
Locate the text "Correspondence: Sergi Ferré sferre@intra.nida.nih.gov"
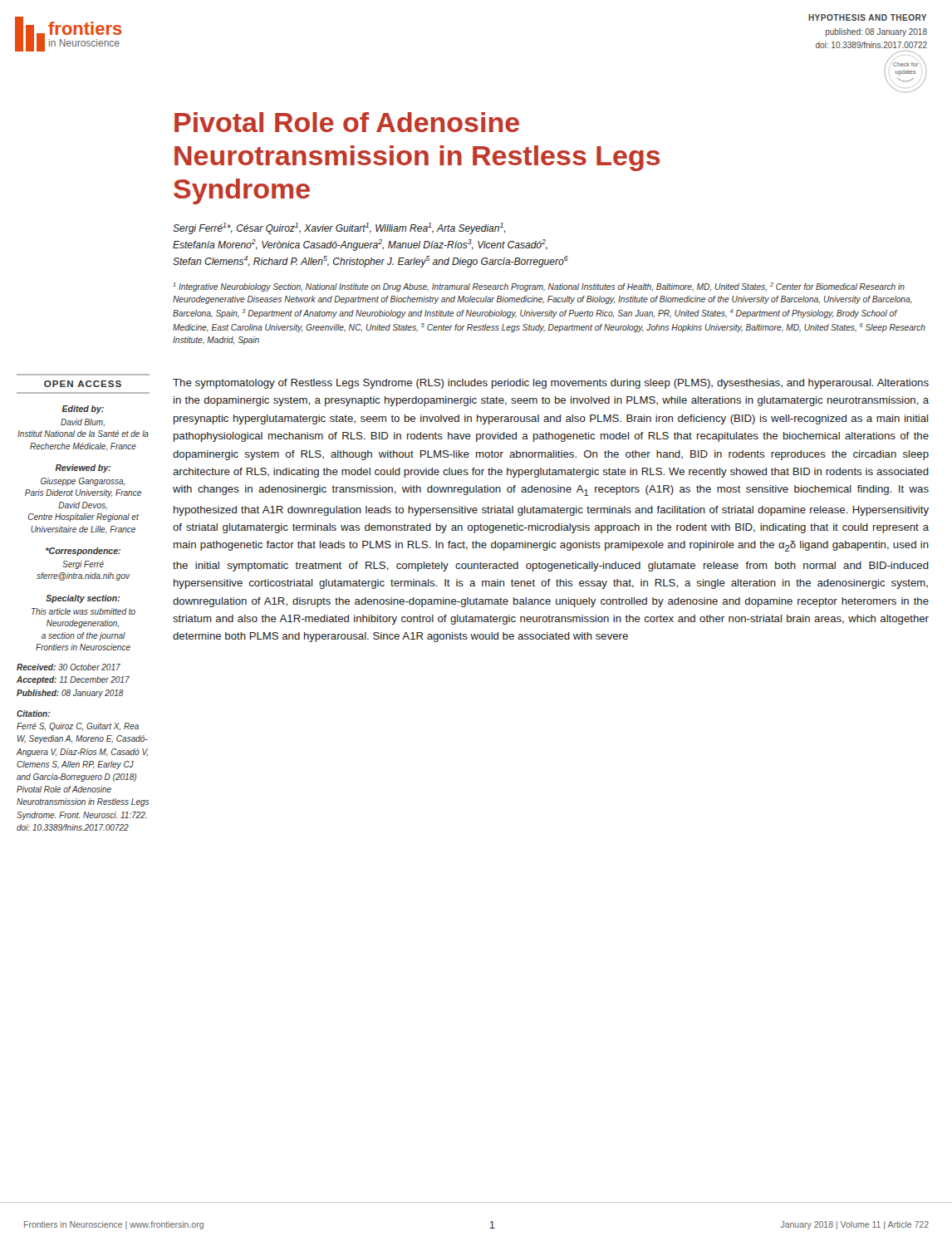point(83,565)
